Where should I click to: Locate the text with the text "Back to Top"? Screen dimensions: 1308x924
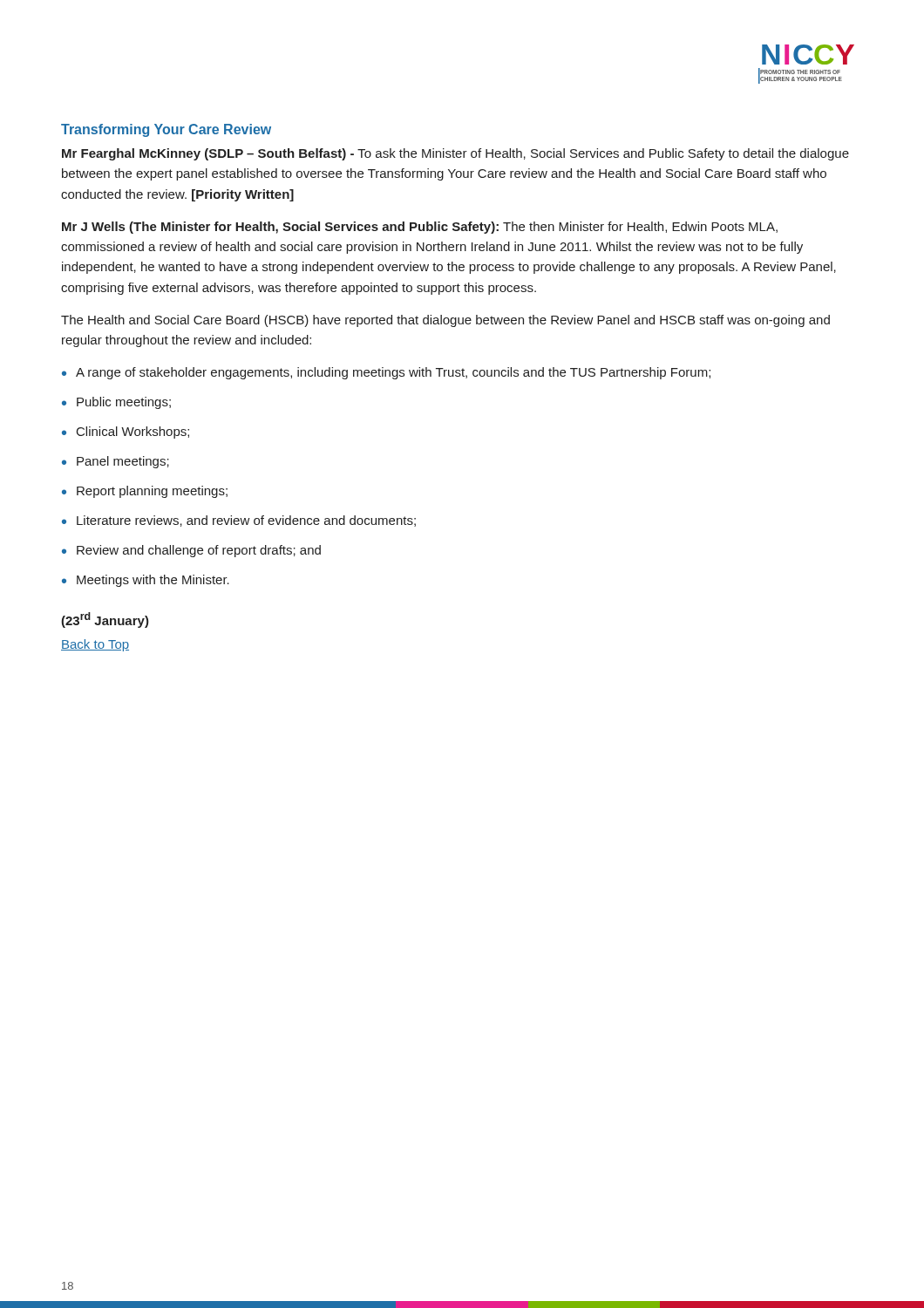95,644
